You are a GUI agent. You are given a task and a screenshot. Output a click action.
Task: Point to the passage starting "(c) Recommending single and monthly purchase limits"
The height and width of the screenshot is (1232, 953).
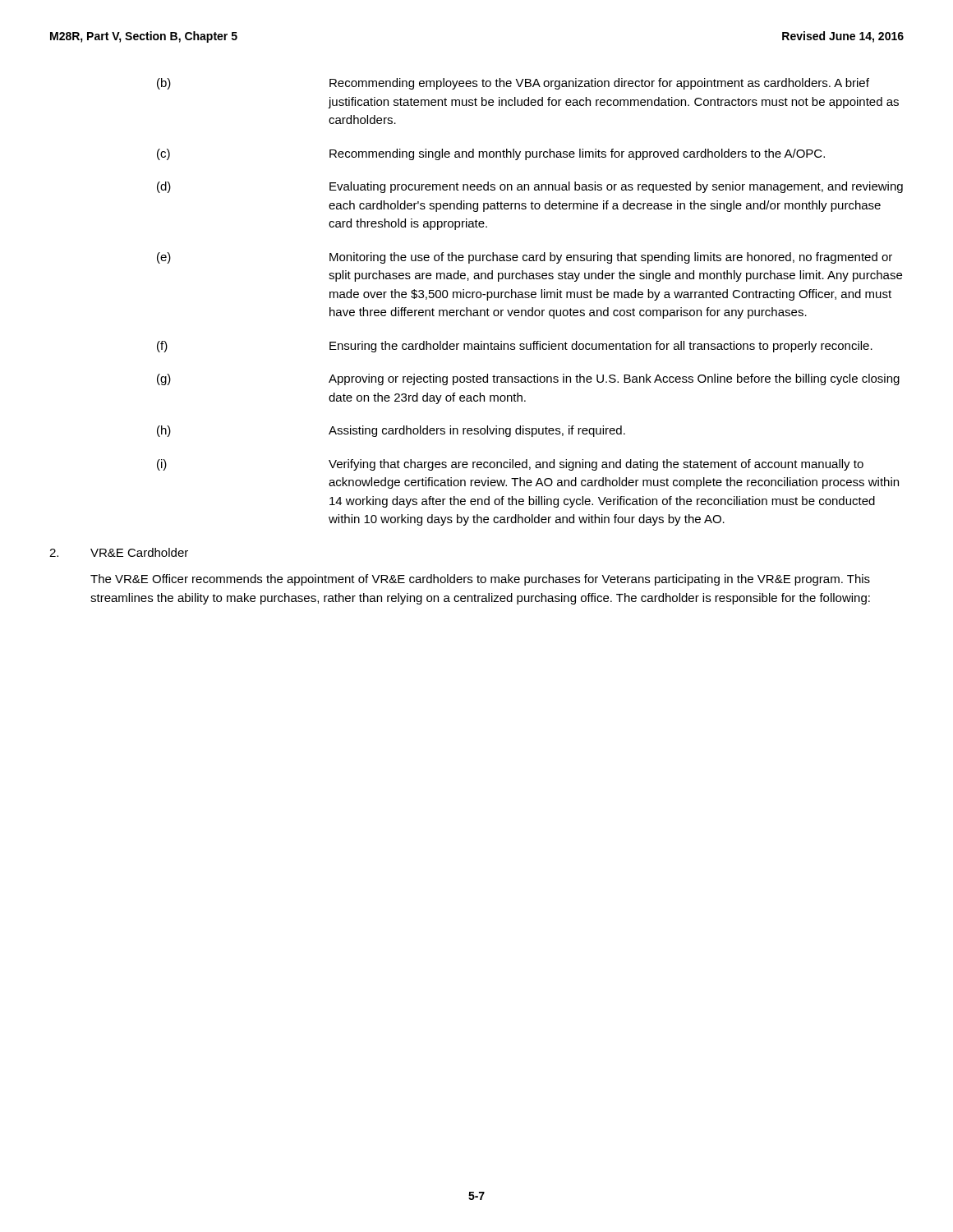(x=476, y=153)
